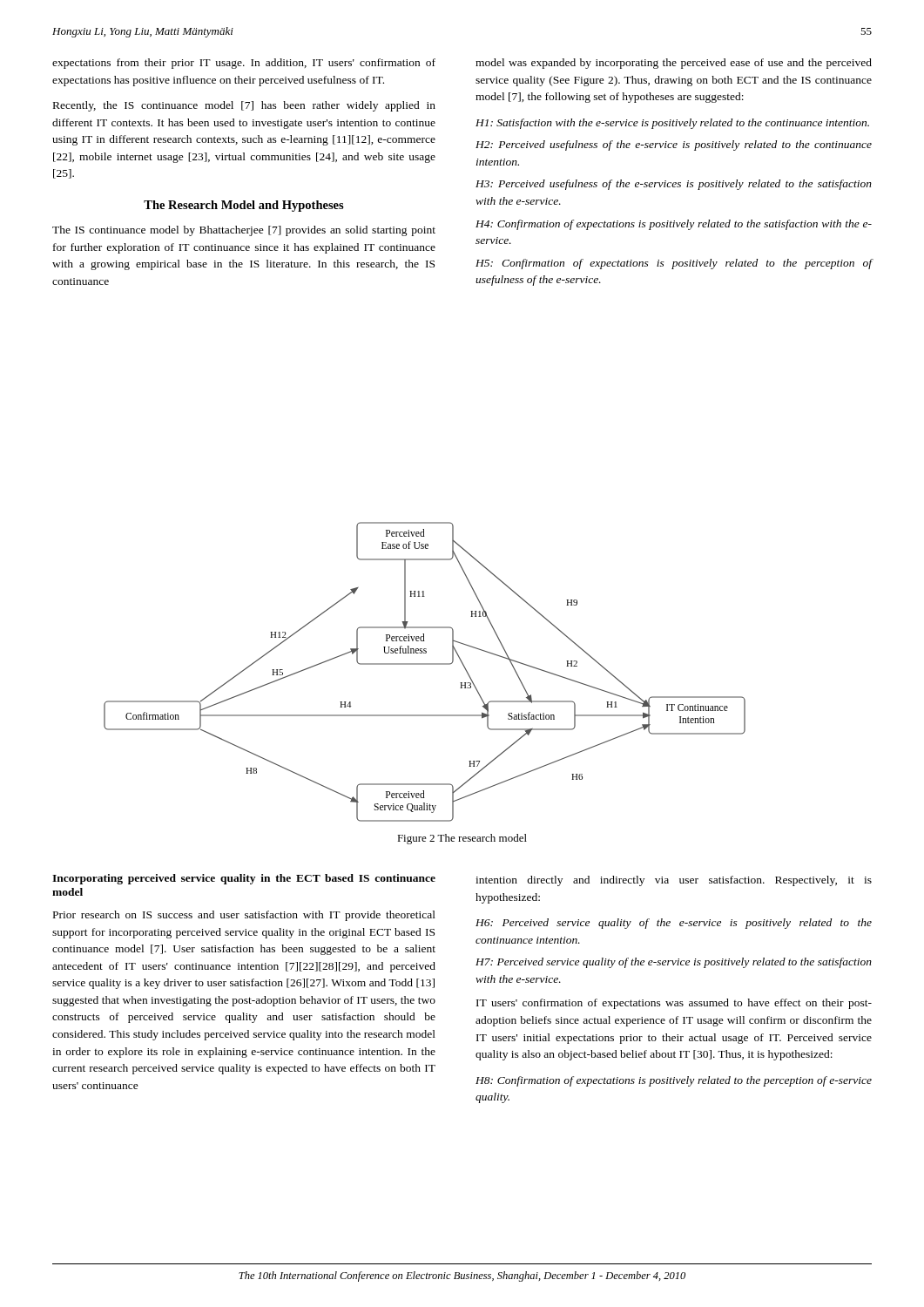Screen dimensions: 1307x924
Task: Click on the text block that reads "intention directly and indirectly via user satisfaction."
Action: click(674, 888)
